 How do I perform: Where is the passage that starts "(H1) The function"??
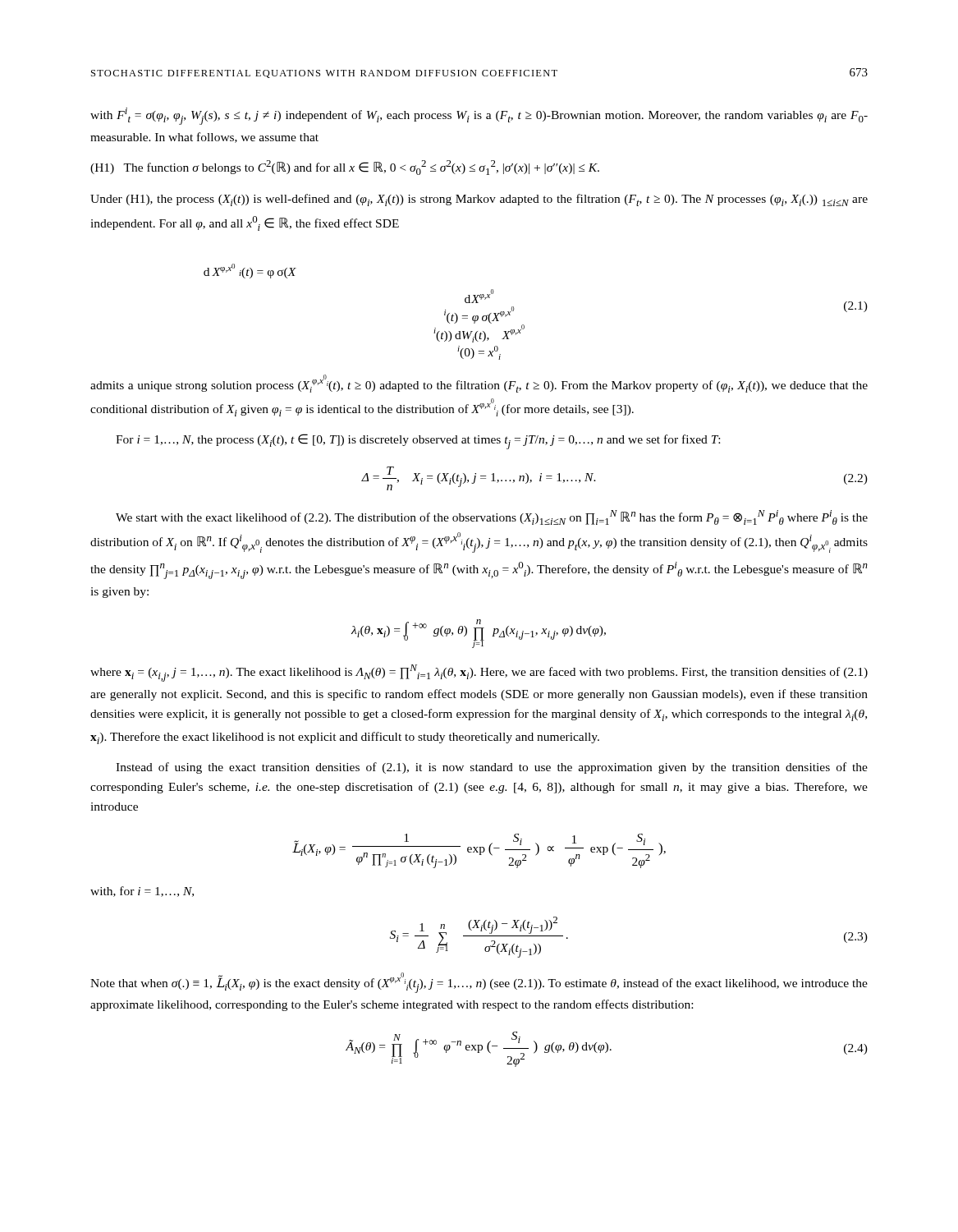click(479, 168)
